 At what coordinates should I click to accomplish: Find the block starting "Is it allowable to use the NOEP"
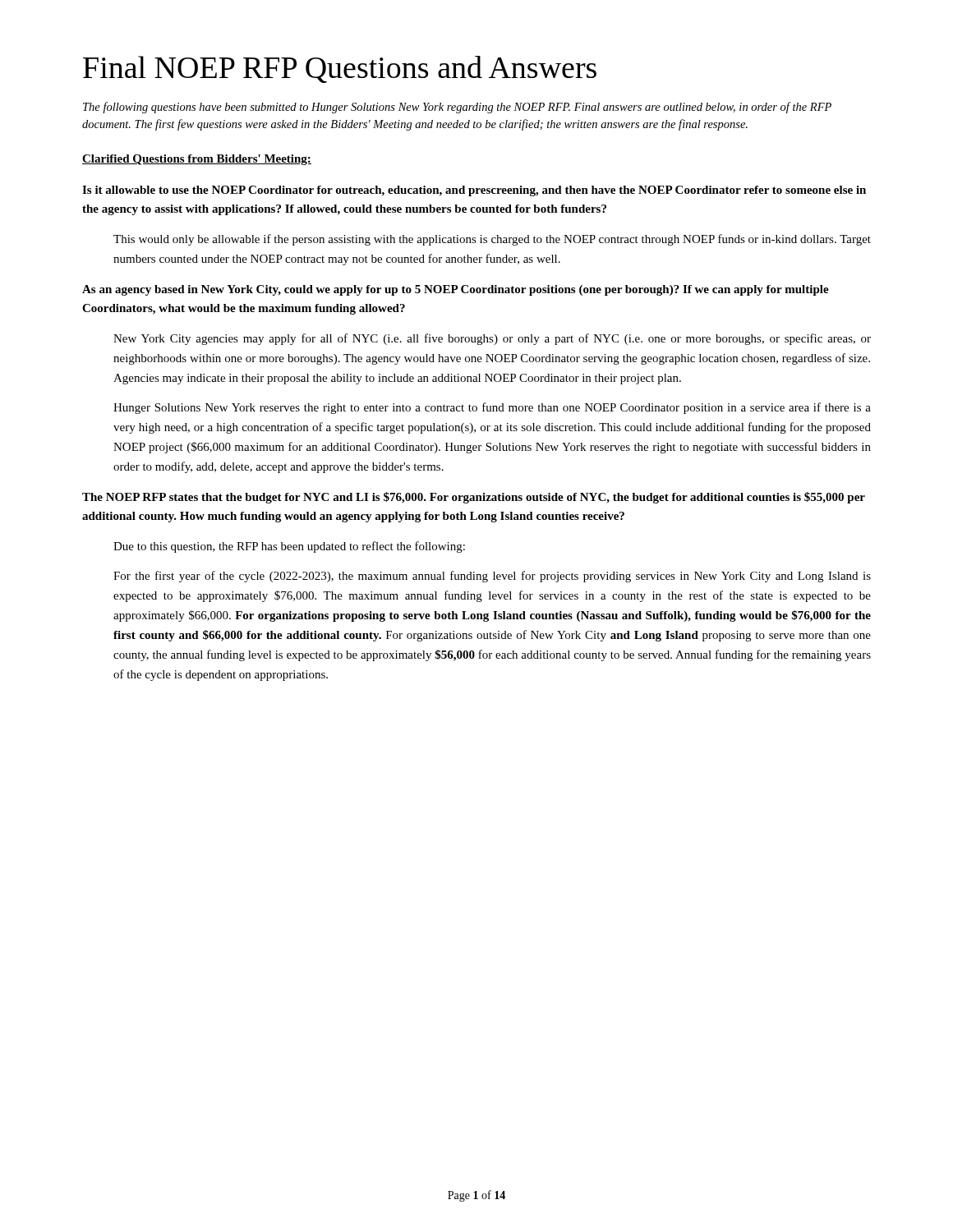476,199
